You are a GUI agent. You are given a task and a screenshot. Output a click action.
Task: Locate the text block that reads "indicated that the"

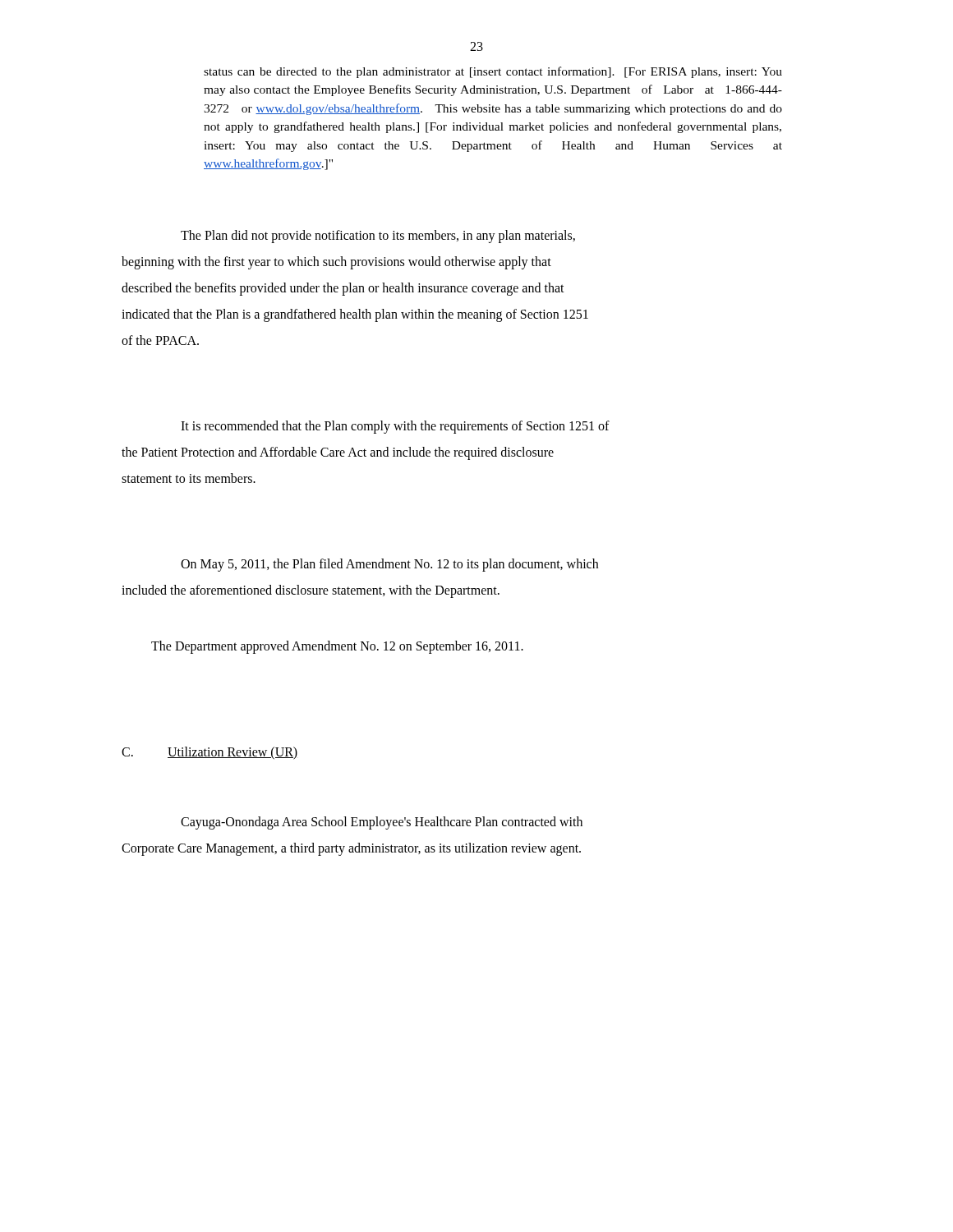point(355,314)
